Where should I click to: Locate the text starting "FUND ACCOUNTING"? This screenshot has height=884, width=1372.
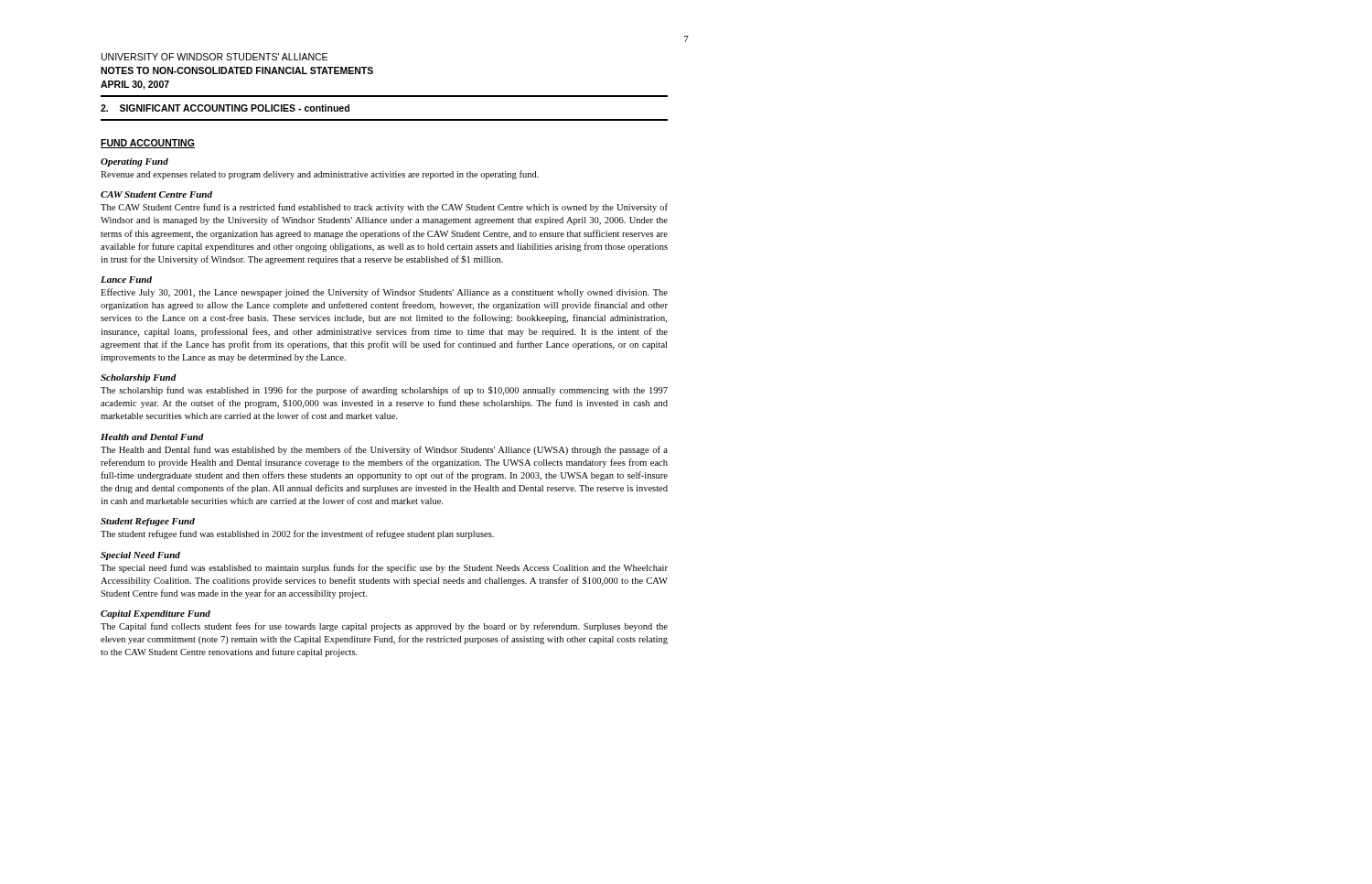pos(148,143)
